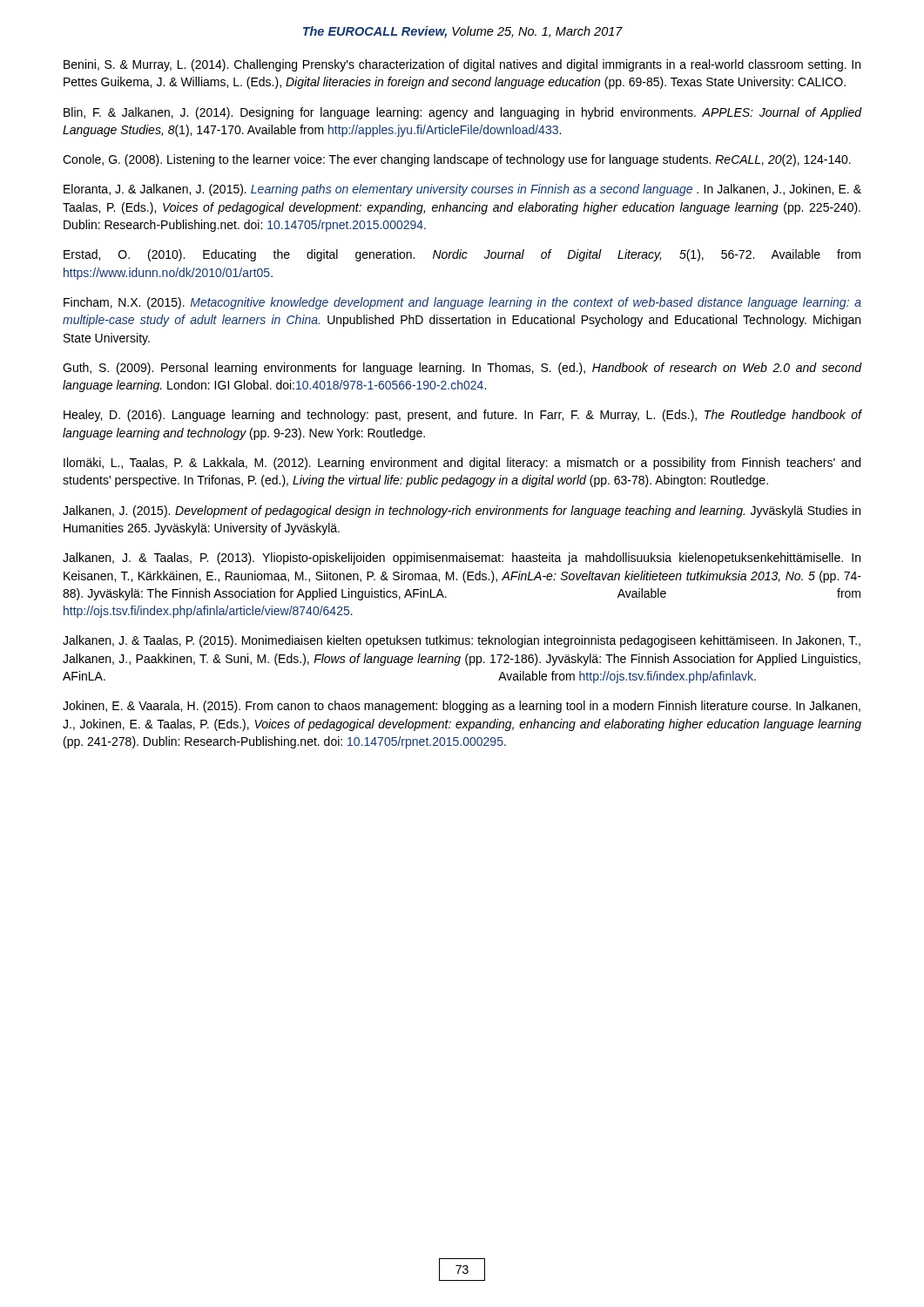Viewport: 924px width, 1307px height.
Task: Locate the block of text that opens with "Guth, S. (2009). Personal learning environments for language"
Action: [462, 376]
